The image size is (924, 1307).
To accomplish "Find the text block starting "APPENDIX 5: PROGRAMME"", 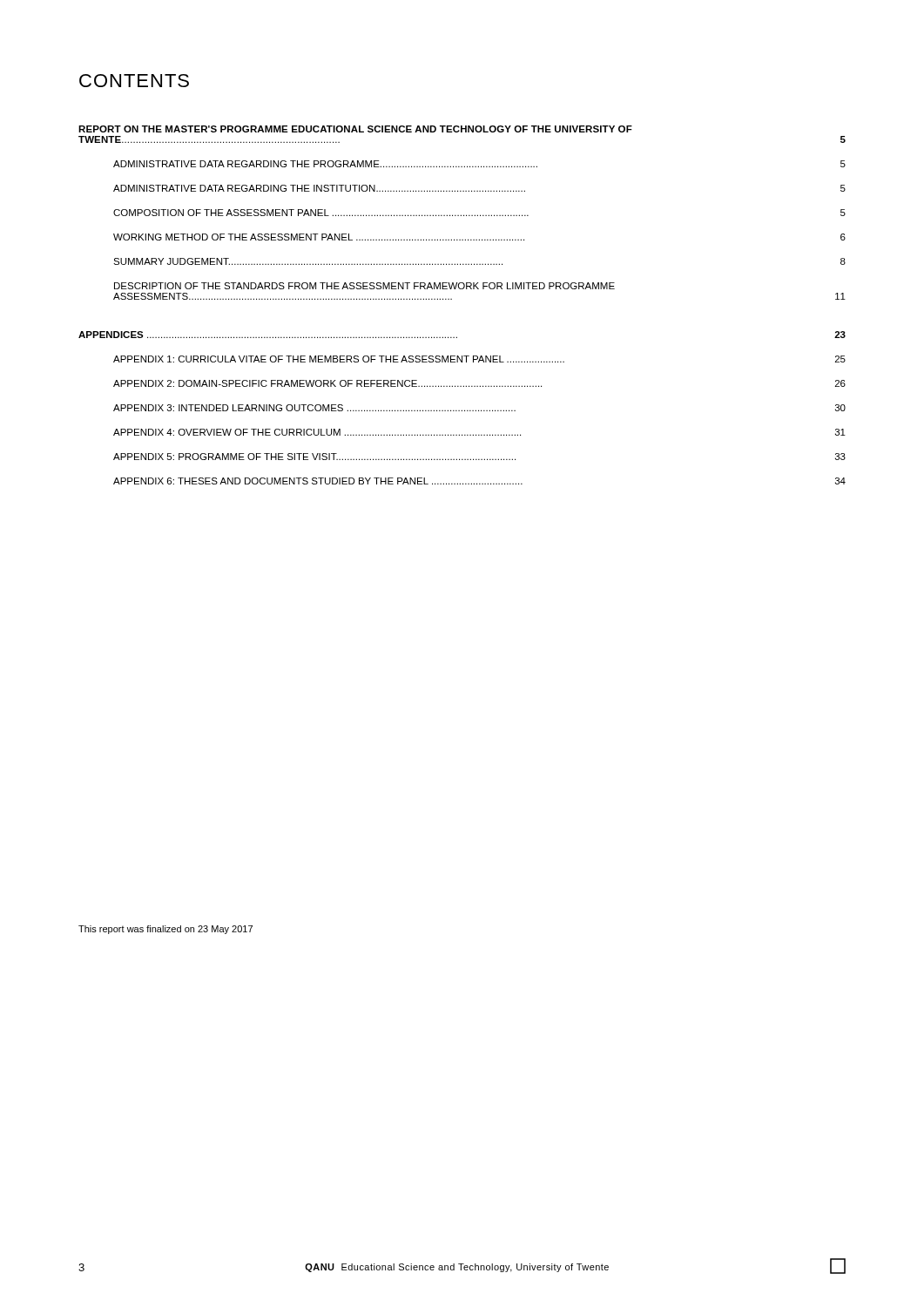I will pos(479,457).
